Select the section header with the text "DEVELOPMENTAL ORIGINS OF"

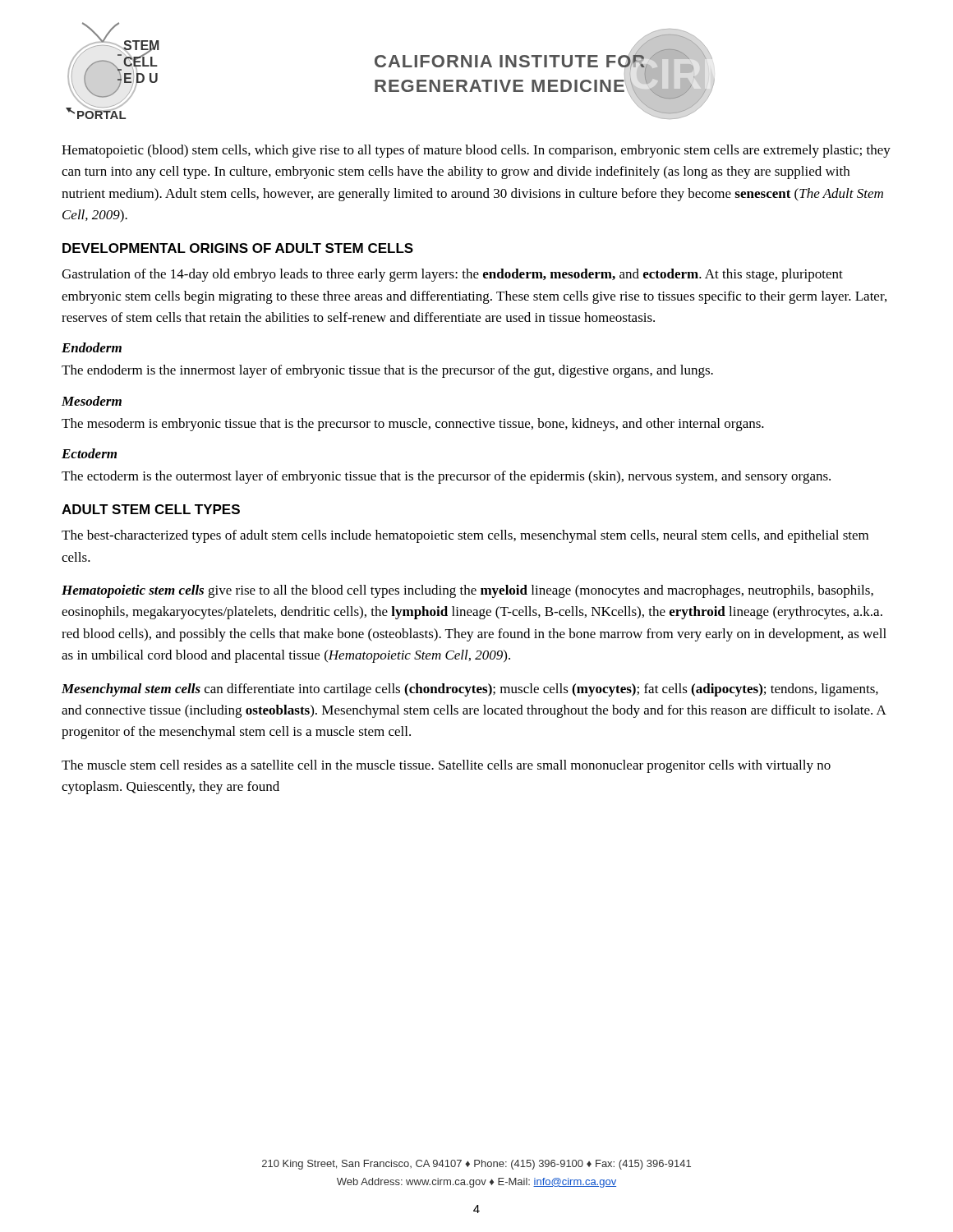pyautogui.click(x=238, y=249)
